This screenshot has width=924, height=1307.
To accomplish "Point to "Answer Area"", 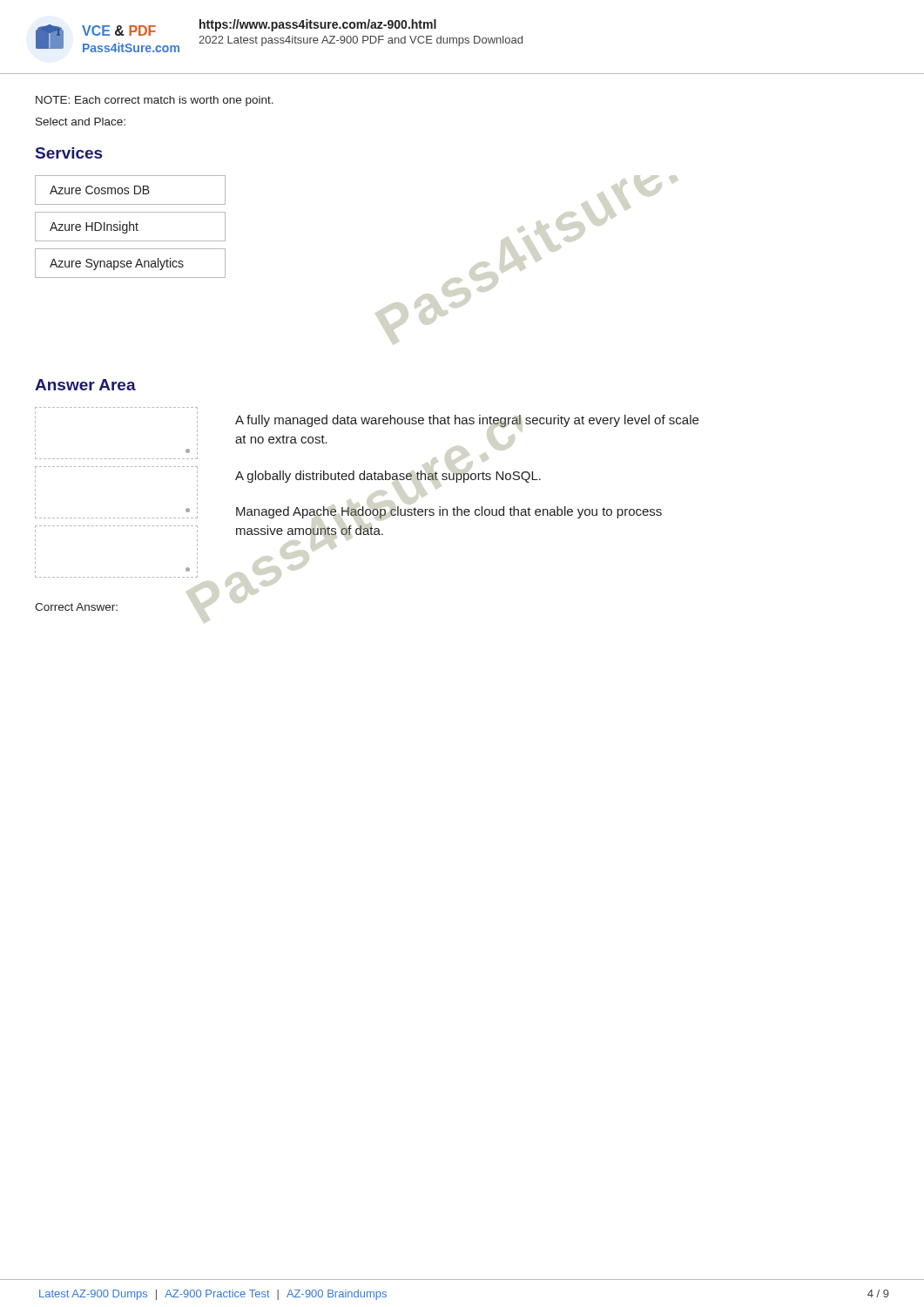I will [85, 385].
